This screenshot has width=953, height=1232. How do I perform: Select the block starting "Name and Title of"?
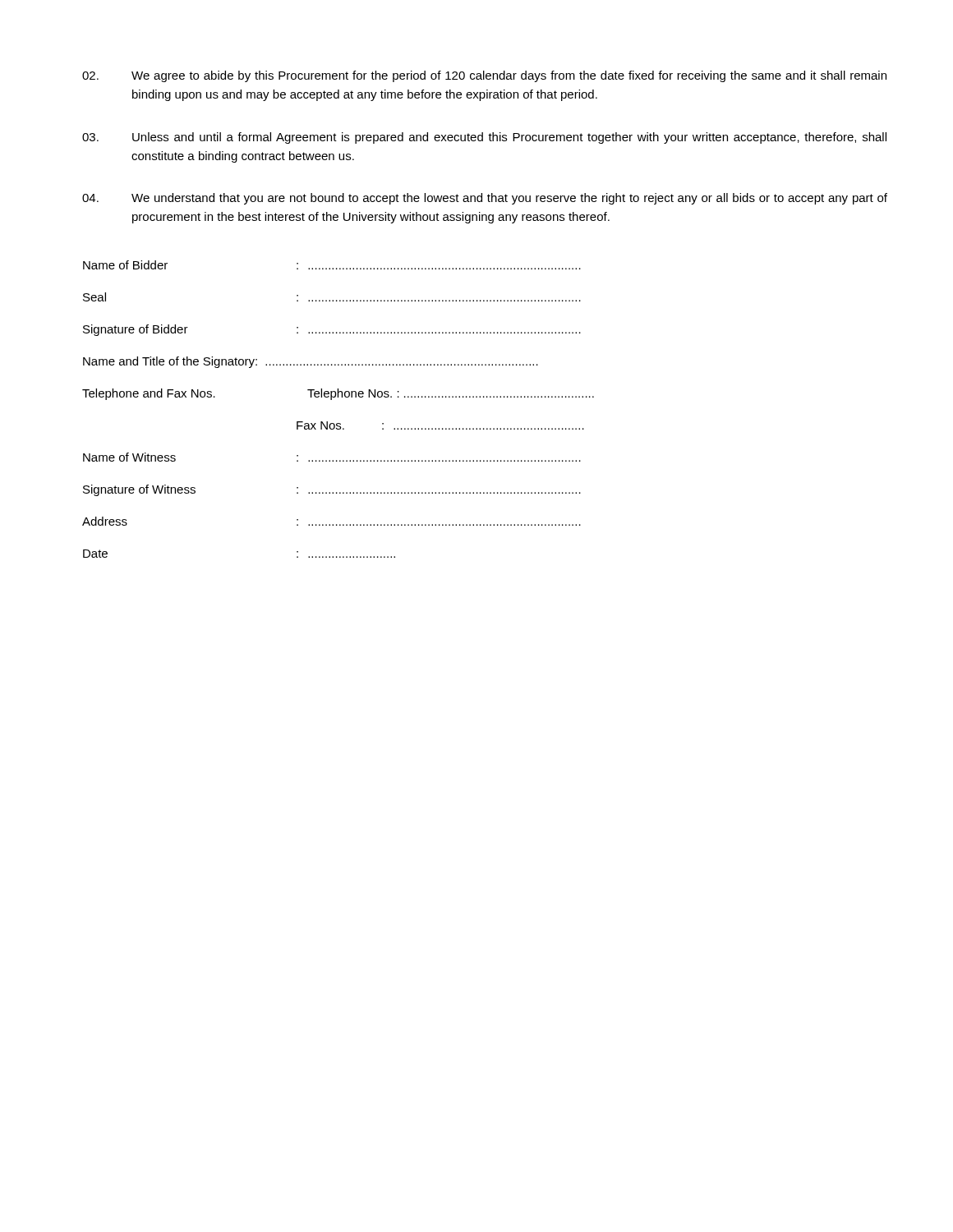point(485,361)
